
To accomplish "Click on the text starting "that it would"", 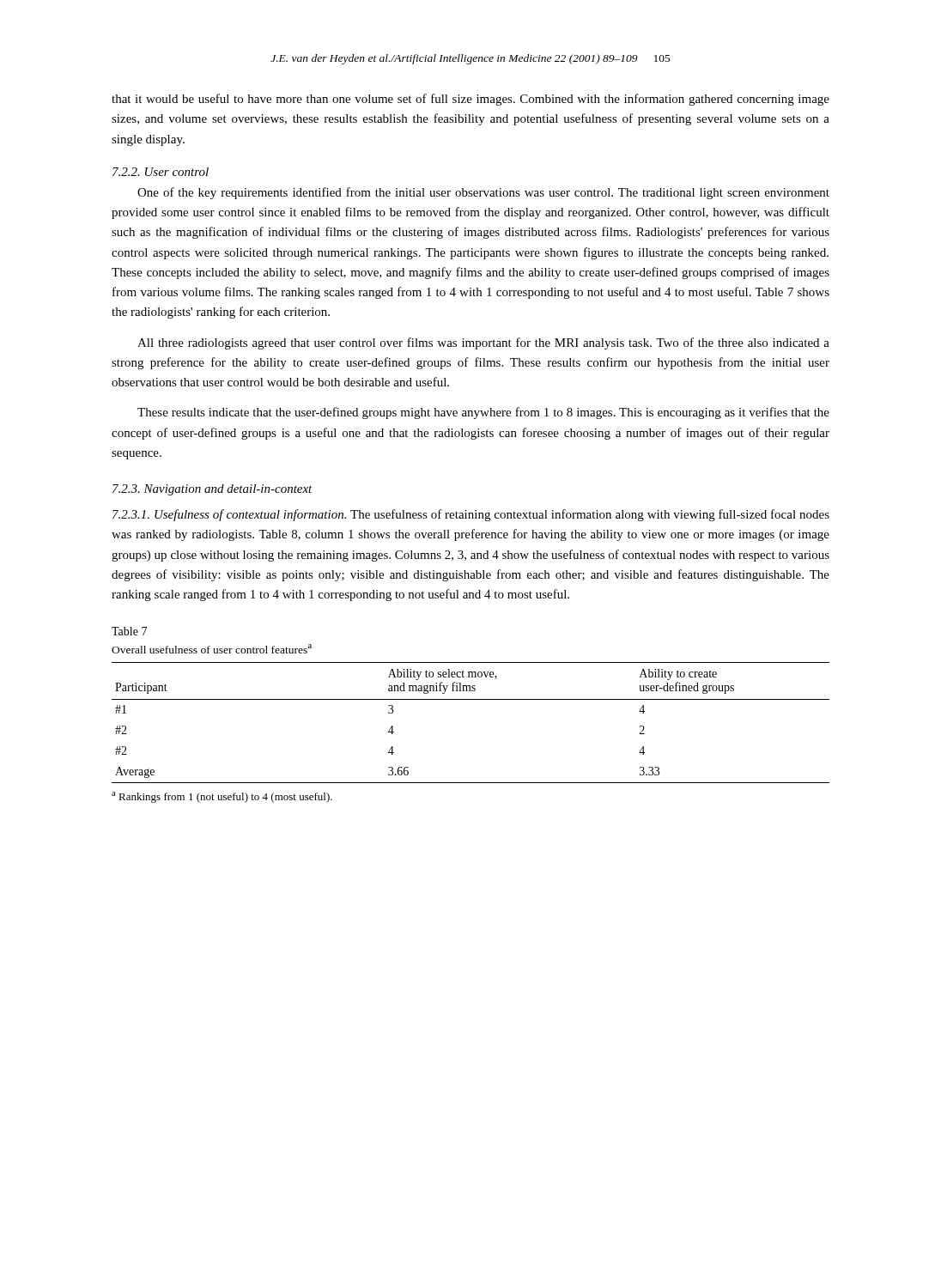I will [470, 119].
